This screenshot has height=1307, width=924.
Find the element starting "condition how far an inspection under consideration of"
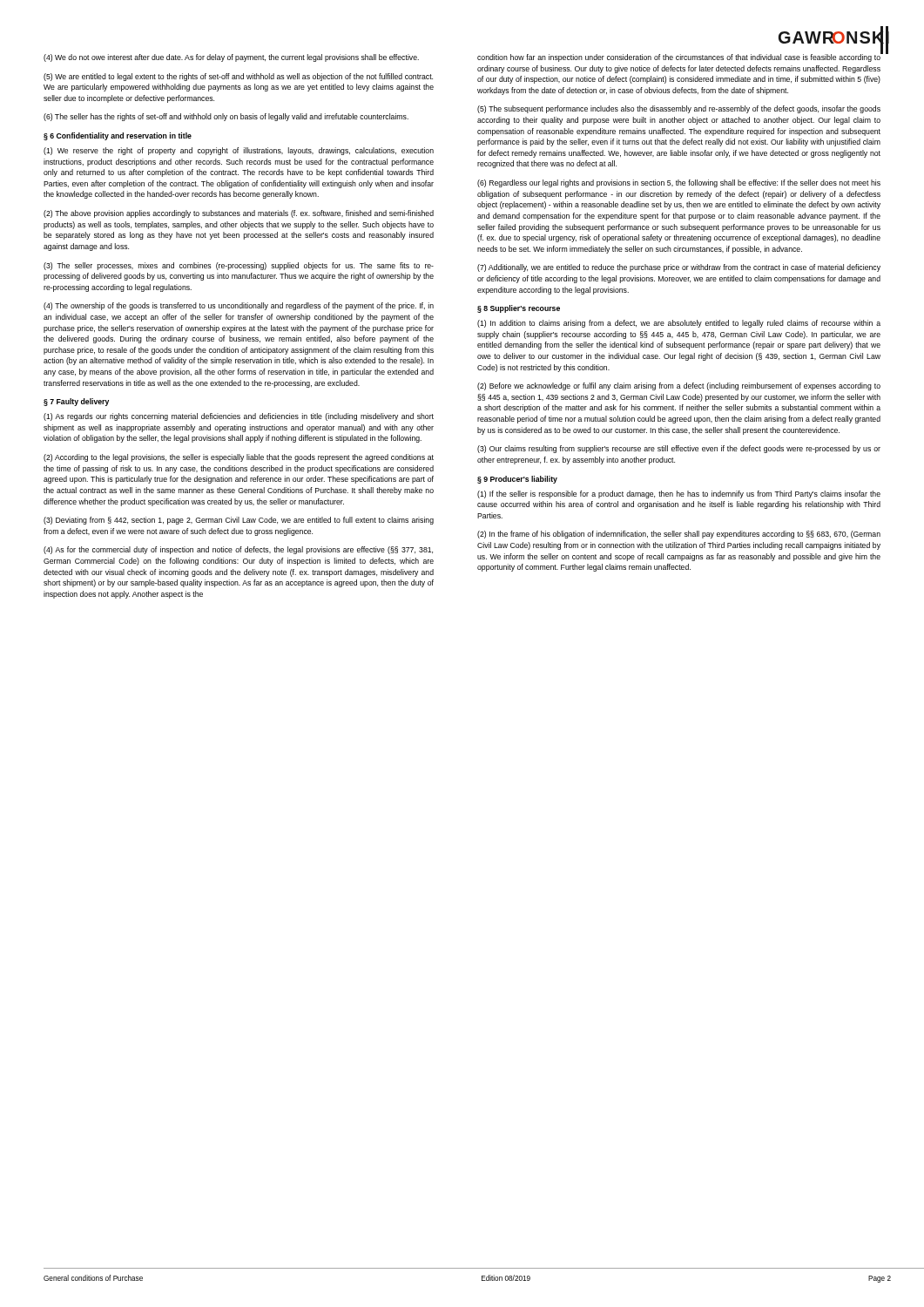679,74
